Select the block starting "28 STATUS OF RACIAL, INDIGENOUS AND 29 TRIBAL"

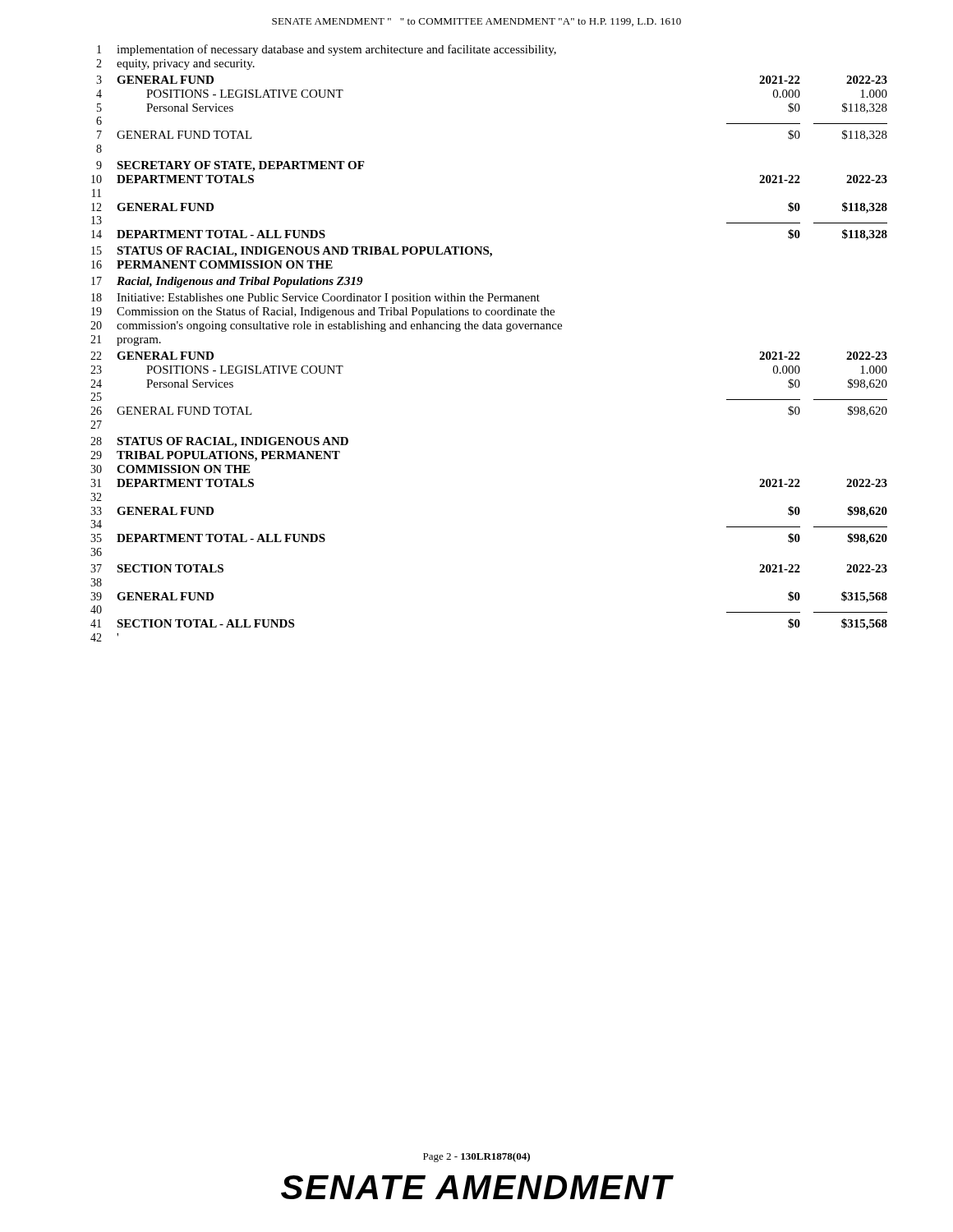[x=219, y=442]
